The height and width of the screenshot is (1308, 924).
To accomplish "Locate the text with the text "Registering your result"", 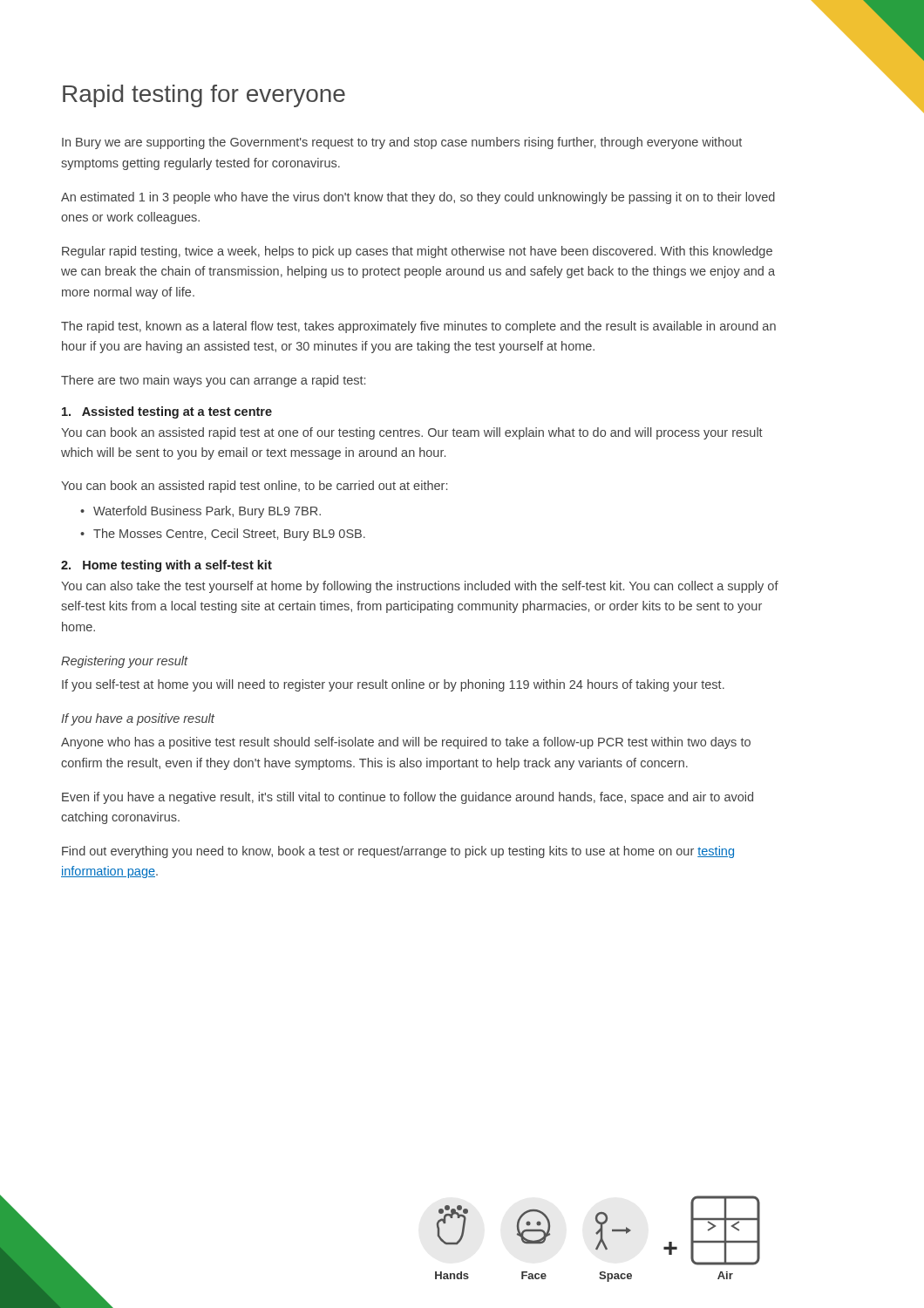I will tap(124, 661).
